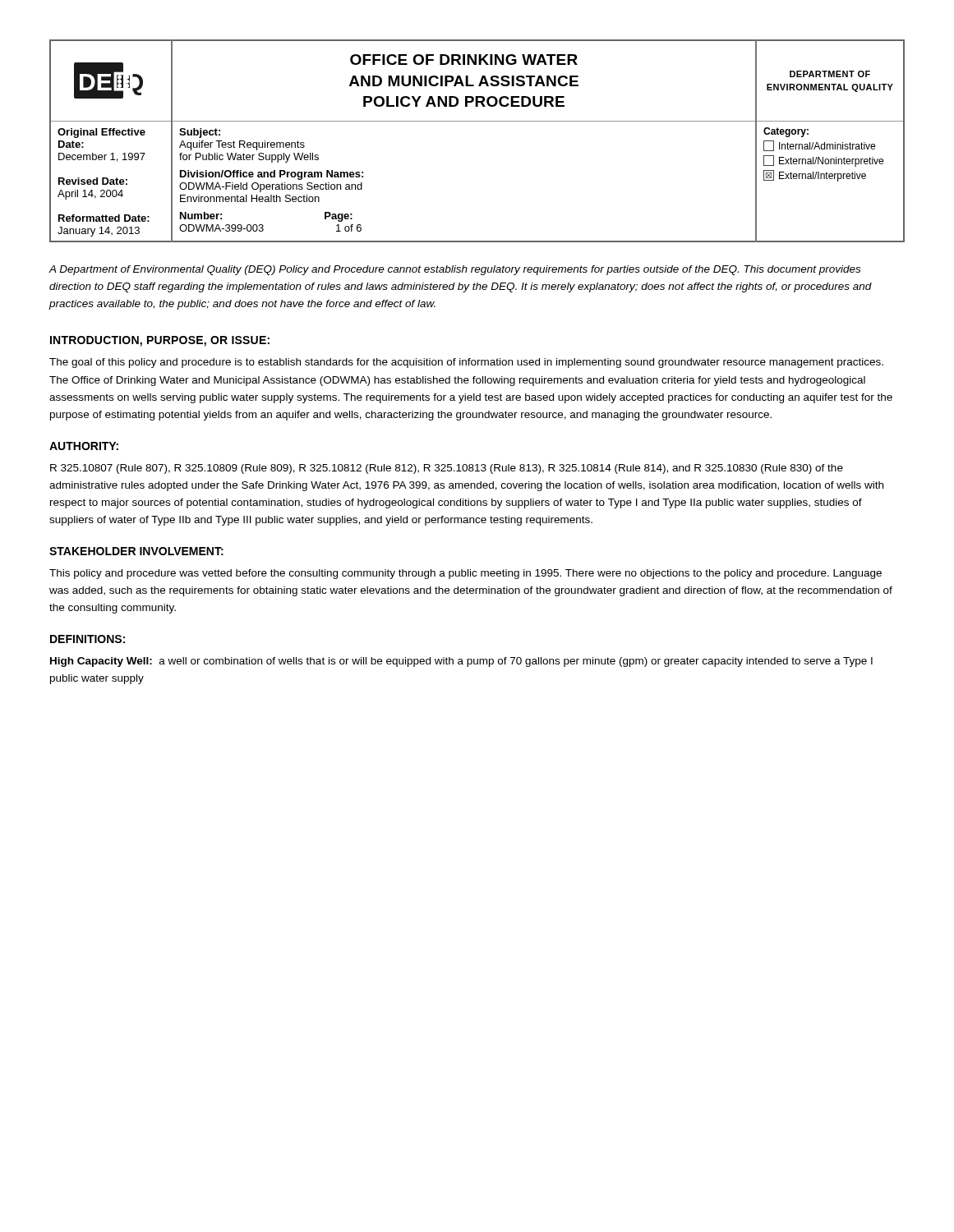Screen dimensions: 1232x954
Task: Where does it say "STAKEHOLDER INVOLVEMENT:"?
Action: coord(137,551)
